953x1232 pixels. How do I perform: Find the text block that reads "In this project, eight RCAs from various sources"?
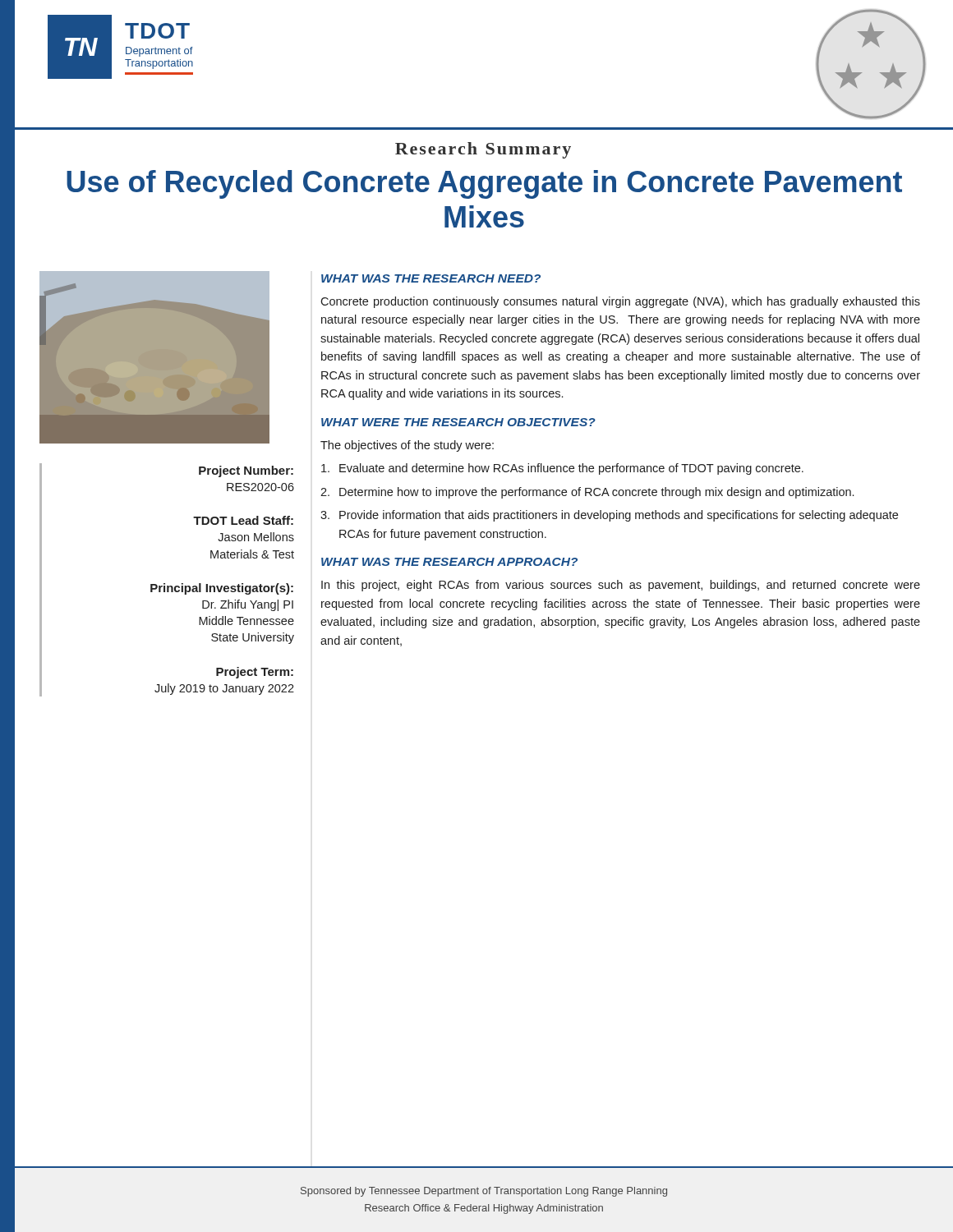coord(620,613)
